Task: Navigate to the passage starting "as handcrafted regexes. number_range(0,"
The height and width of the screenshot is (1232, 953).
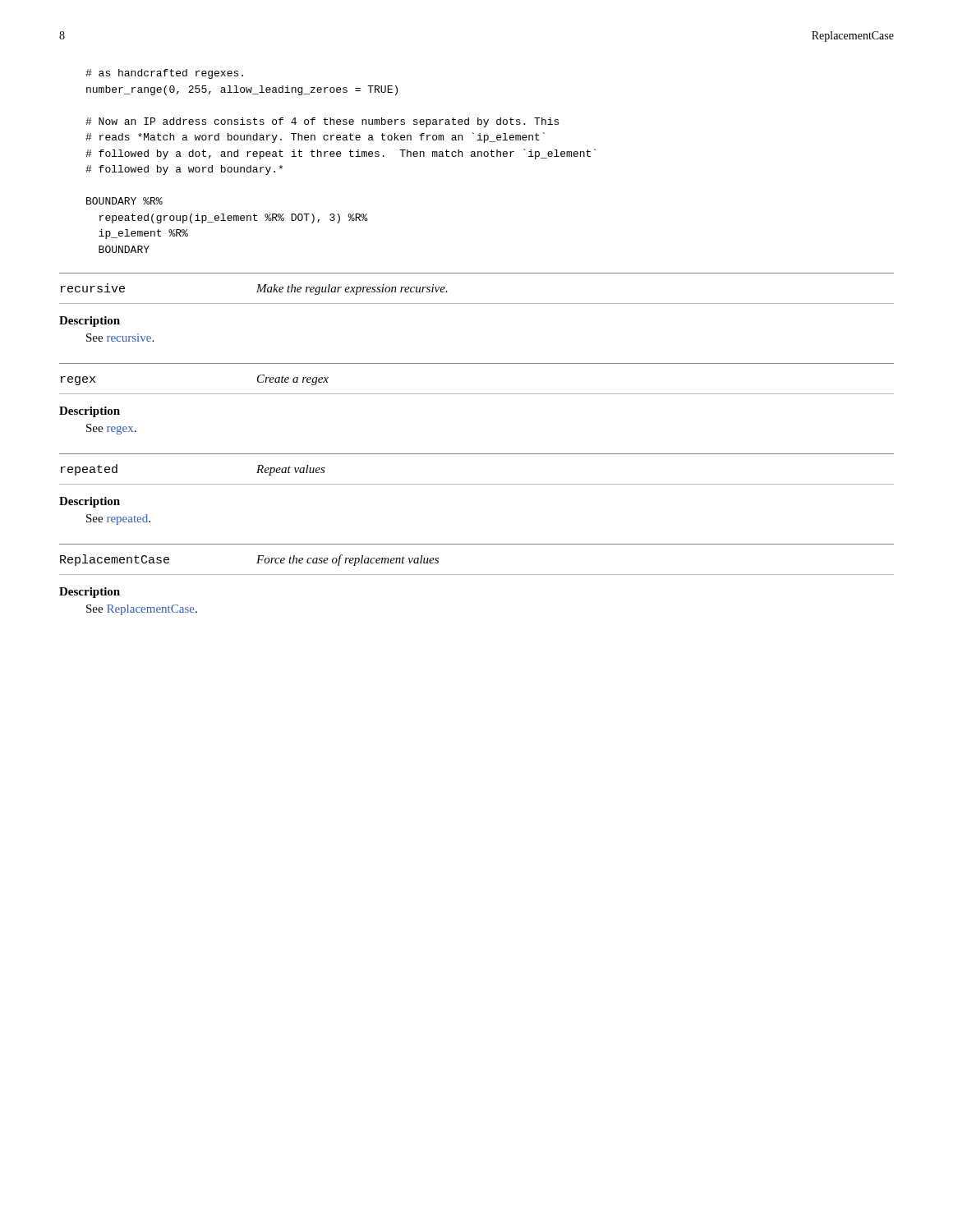Action: point(490,162)
